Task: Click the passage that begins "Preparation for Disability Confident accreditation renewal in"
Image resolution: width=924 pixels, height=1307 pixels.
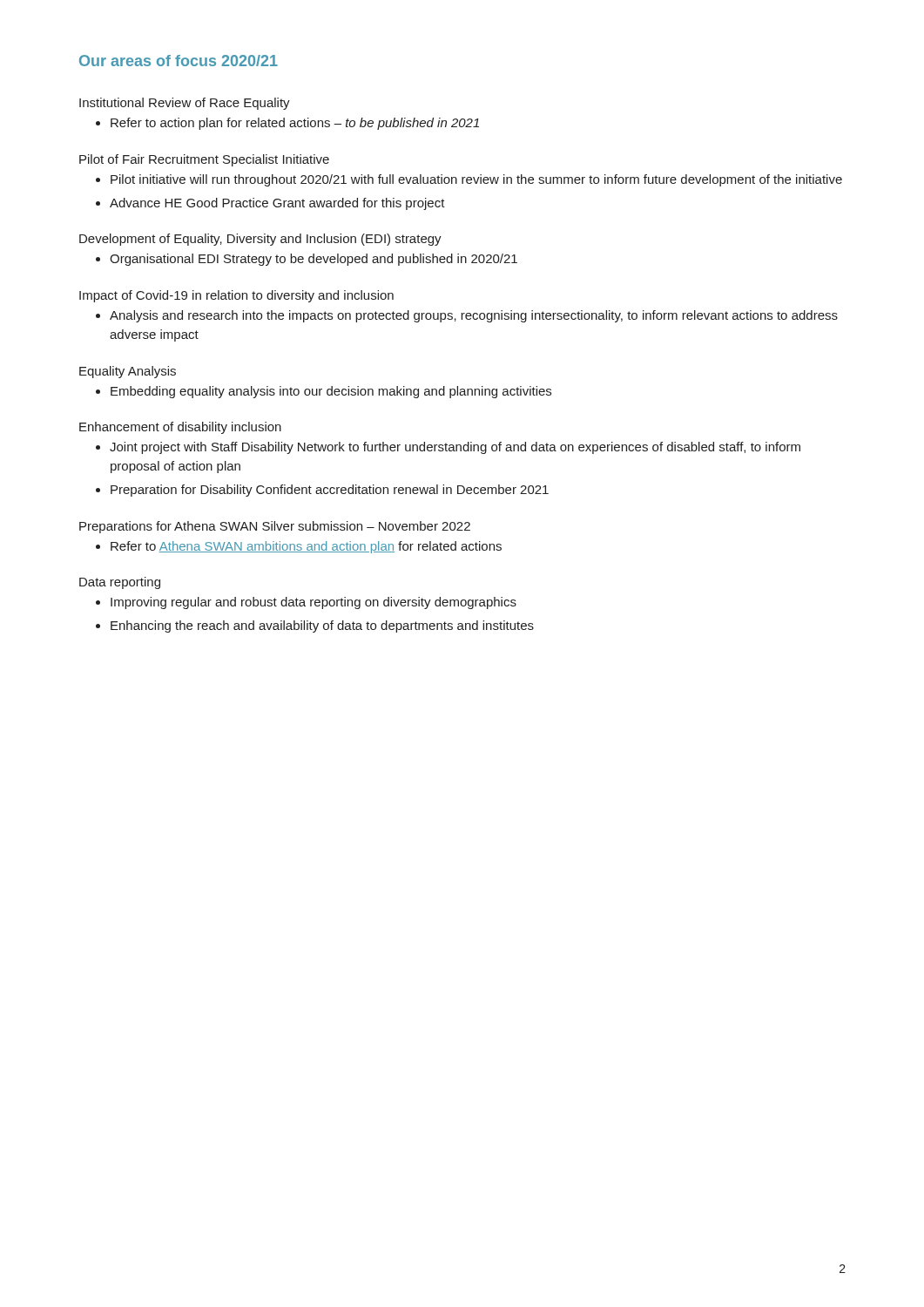Action: coord(329,489)
